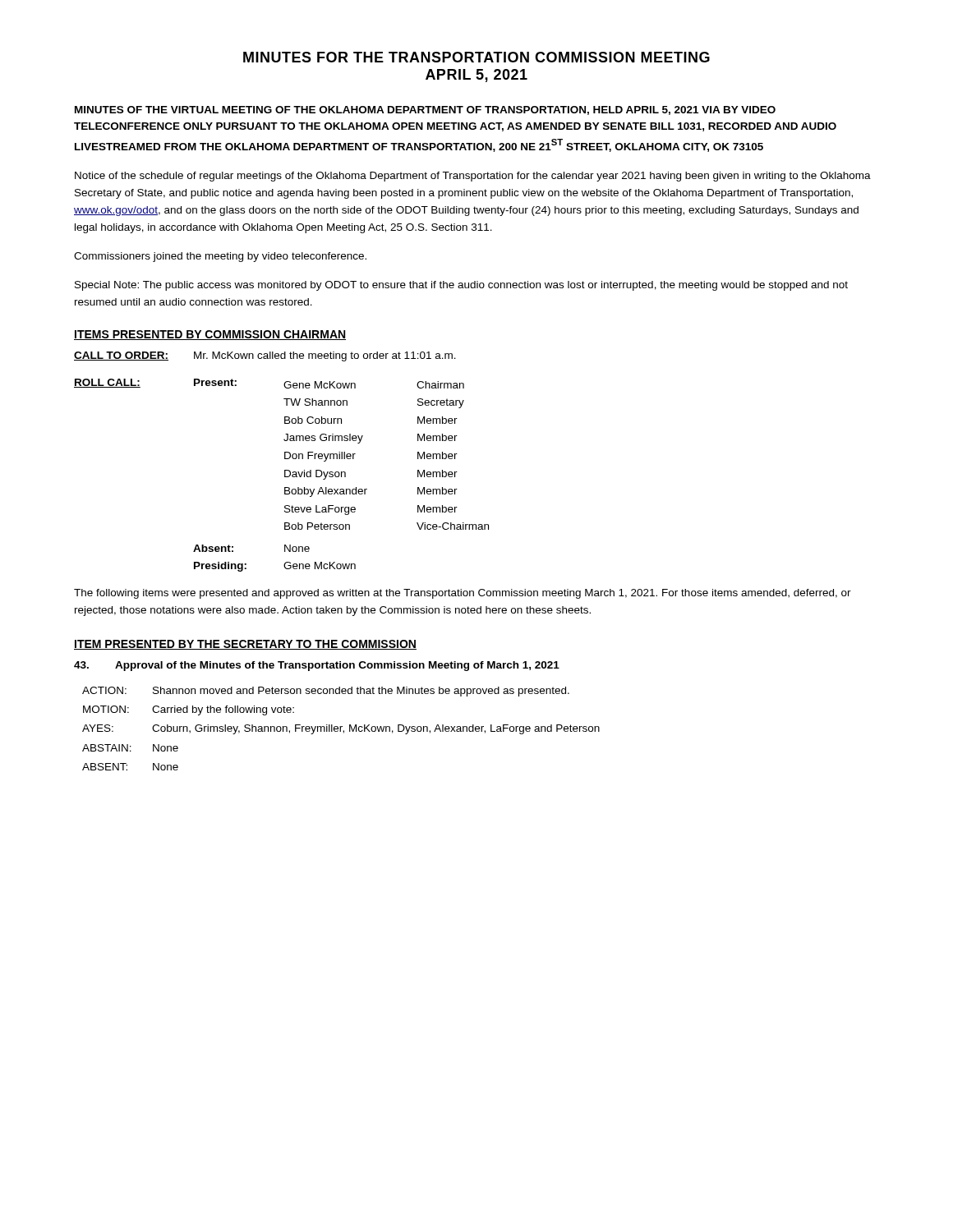Click on the section header that says "ITEM PRESENTED BY THE SECRETARY"
Screen dimensions: 1232x953
pos(245,644)
